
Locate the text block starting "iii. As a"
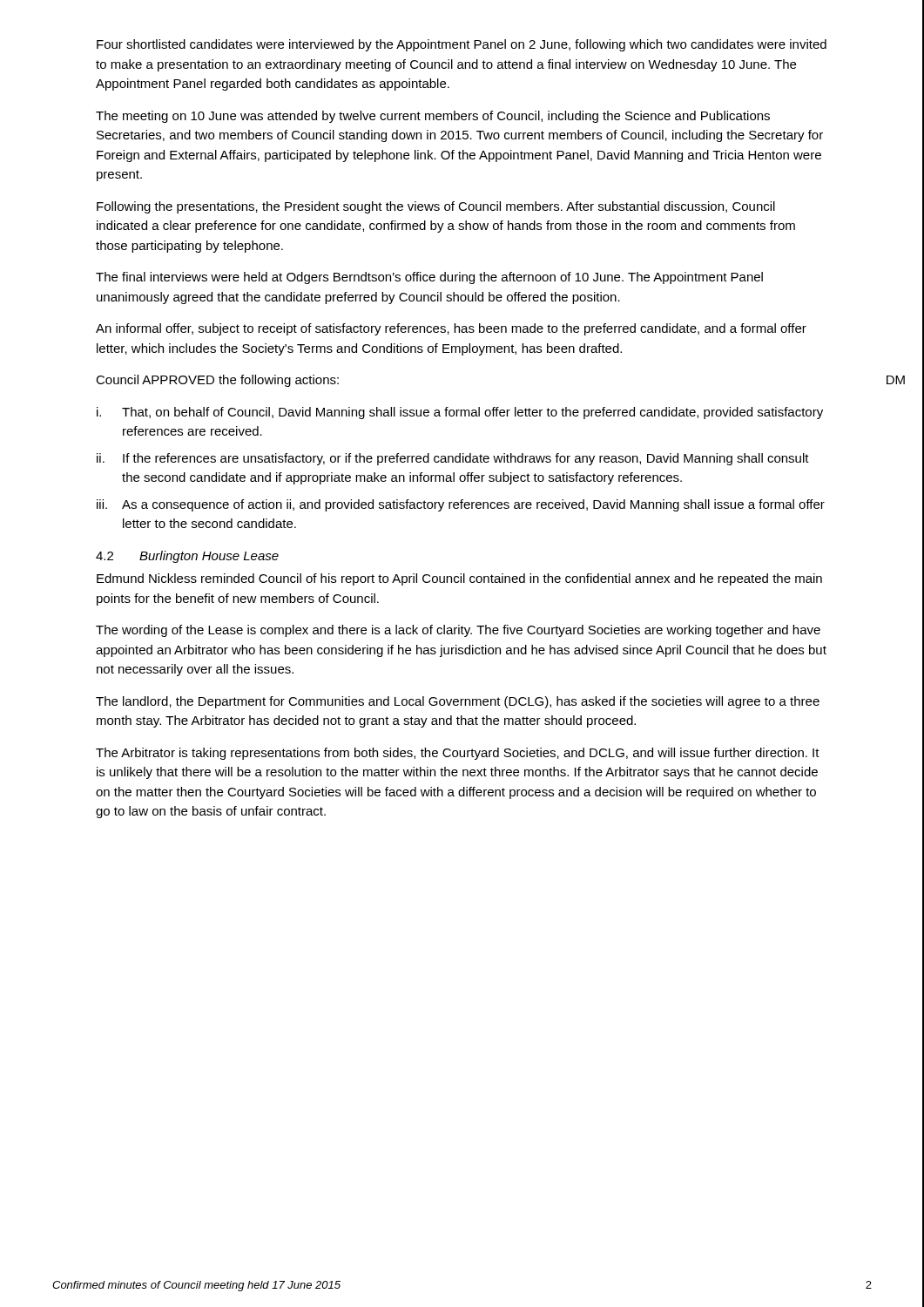click(462, 514)
